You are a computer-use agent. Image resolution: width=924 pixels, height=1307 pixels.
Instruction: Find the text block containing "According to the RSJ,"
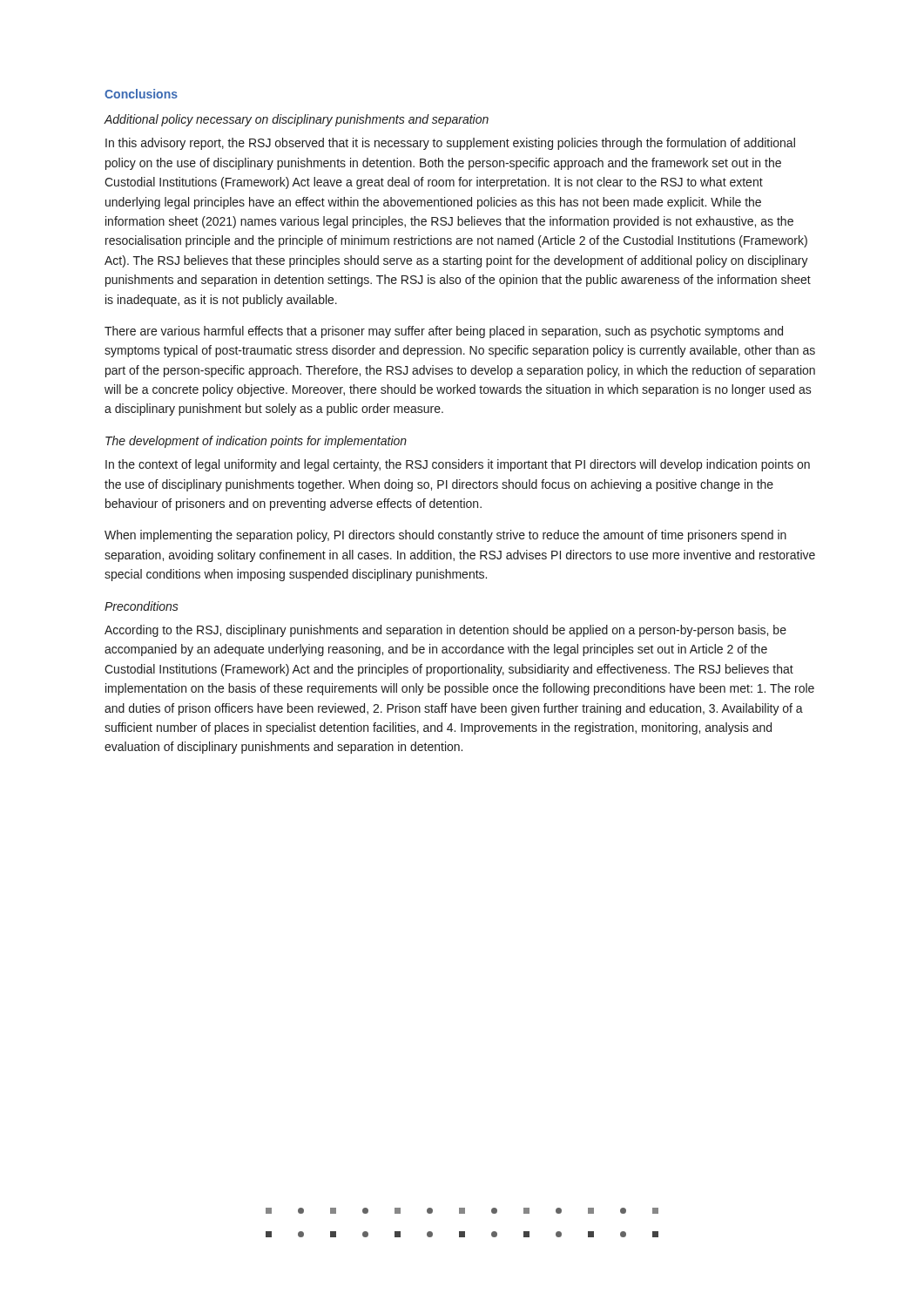[x=460, y=689]
